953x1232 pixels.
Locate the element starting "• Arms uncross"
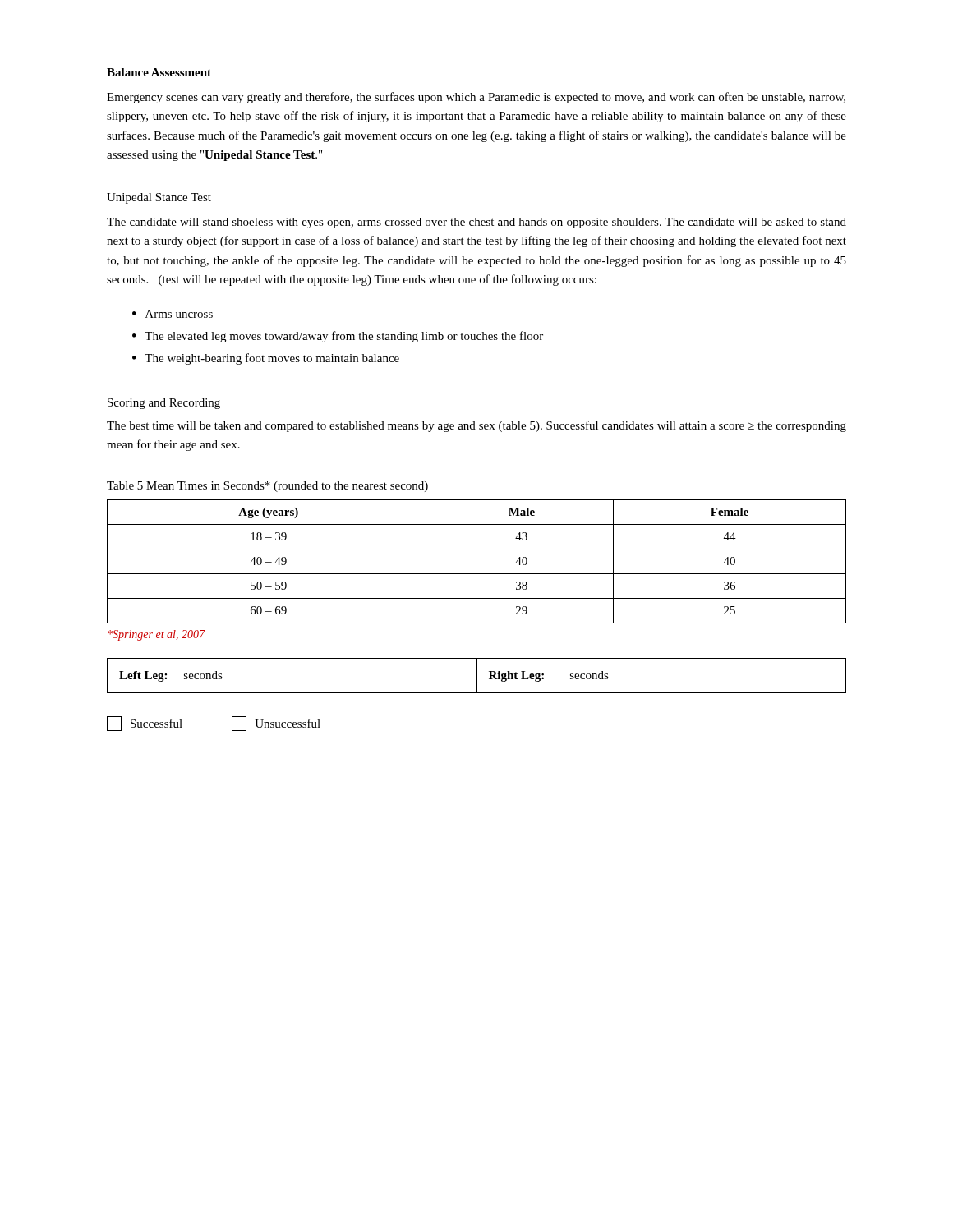[172, 314]
